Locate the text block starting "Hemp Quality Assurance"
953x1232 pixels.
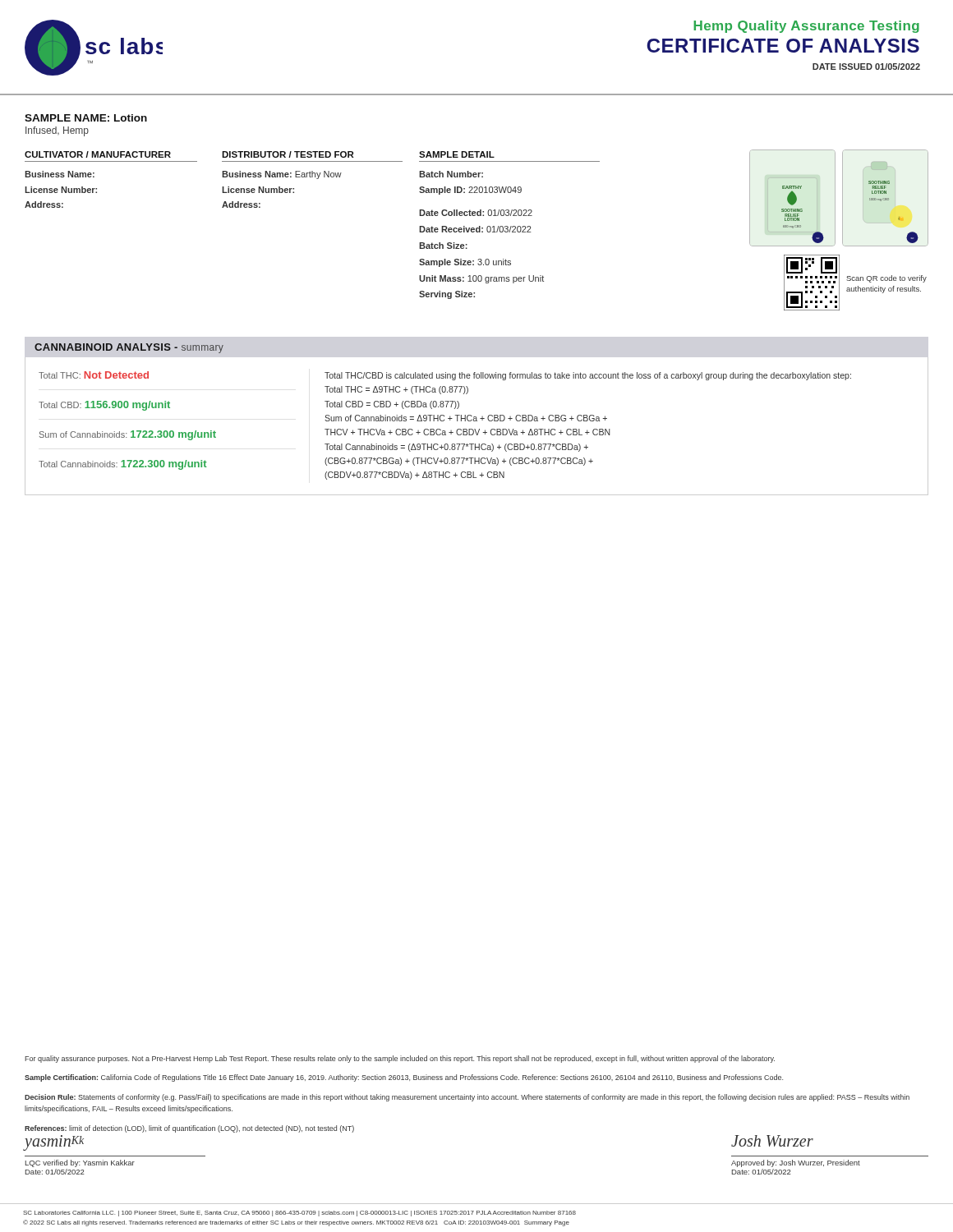783,38
